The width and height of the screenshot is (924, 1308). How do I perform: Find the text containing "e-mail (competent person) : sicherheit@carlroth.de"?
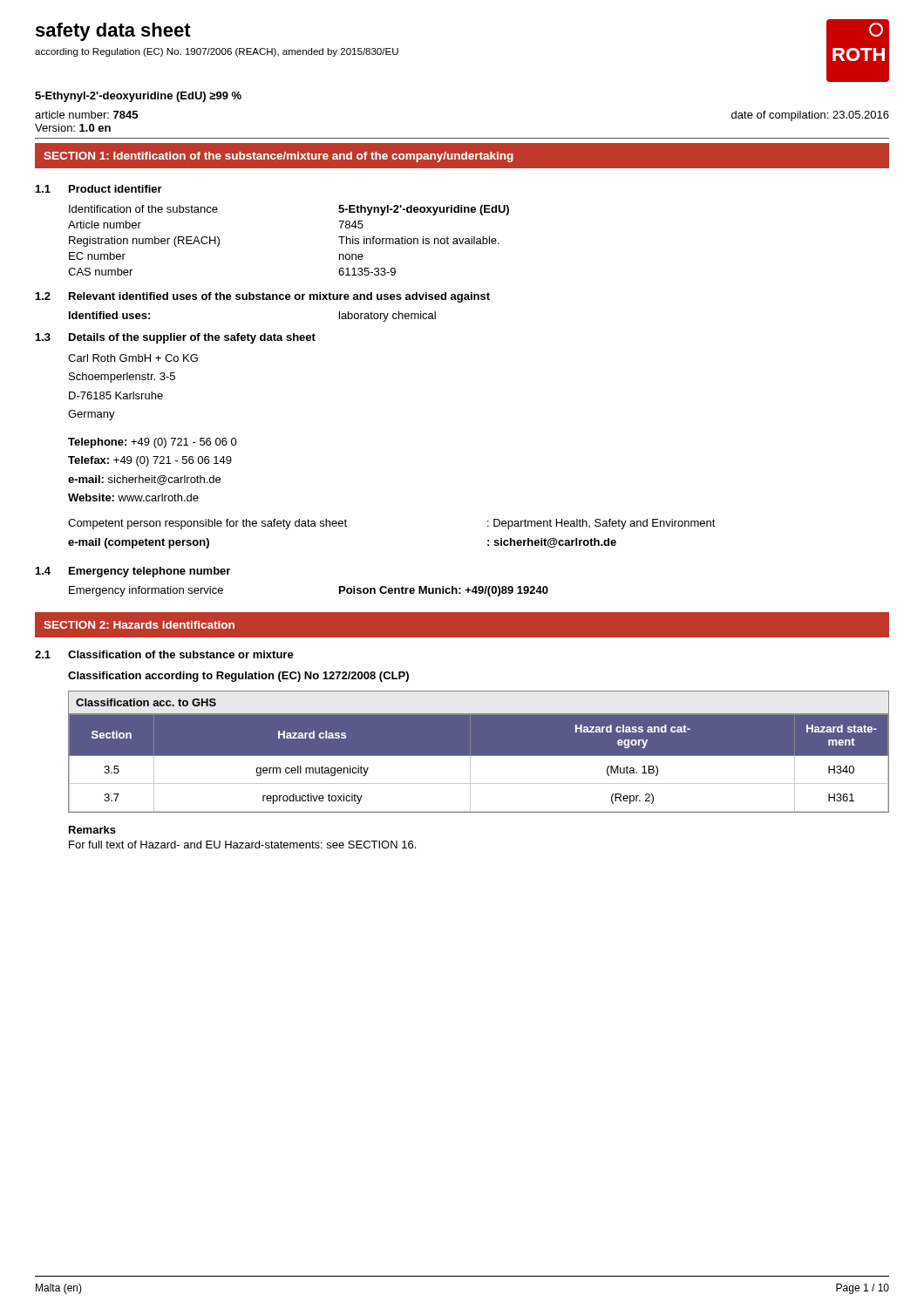coord(143,543)
